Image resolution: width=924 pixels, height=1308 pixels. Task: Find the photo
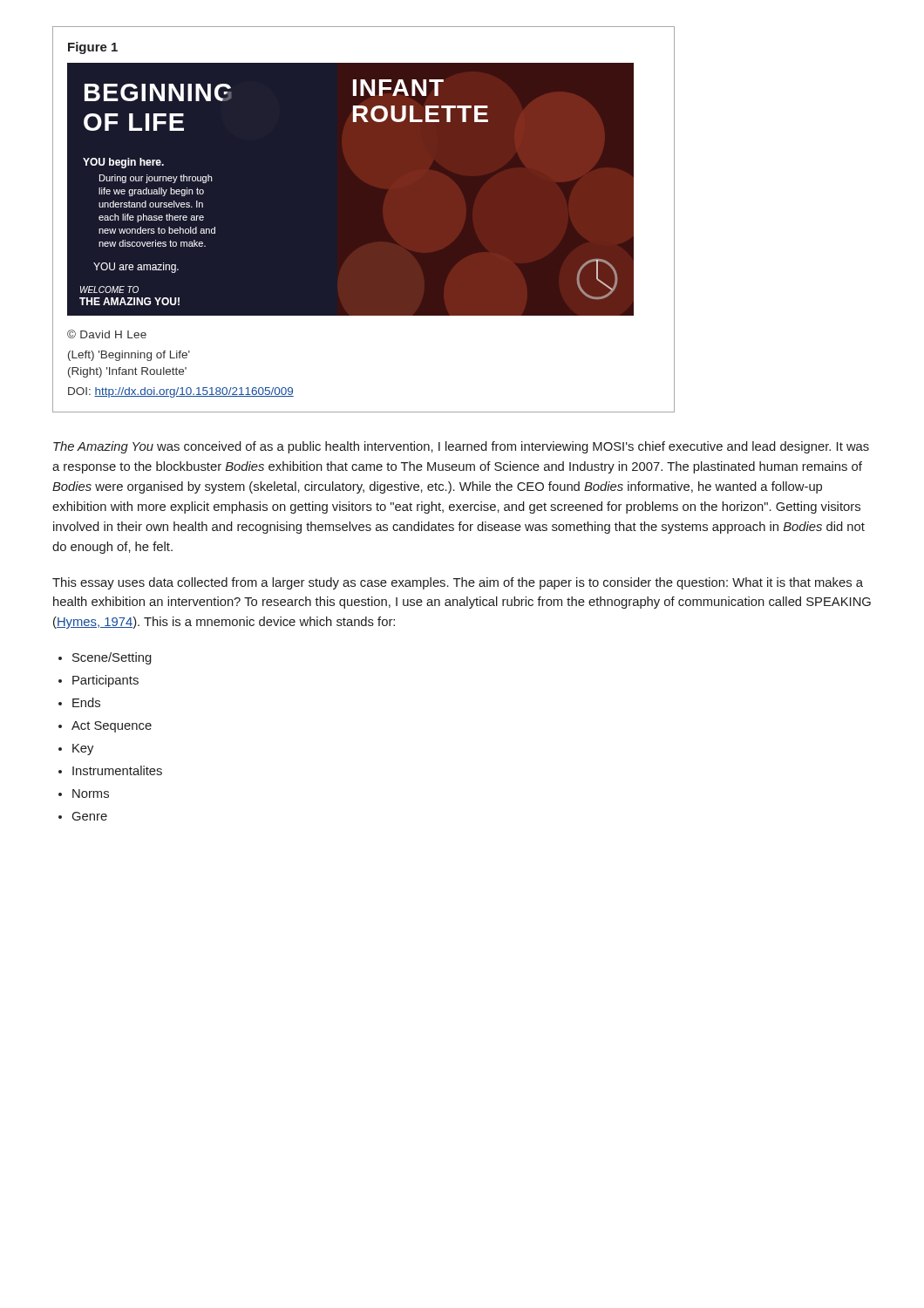[364, 189]
